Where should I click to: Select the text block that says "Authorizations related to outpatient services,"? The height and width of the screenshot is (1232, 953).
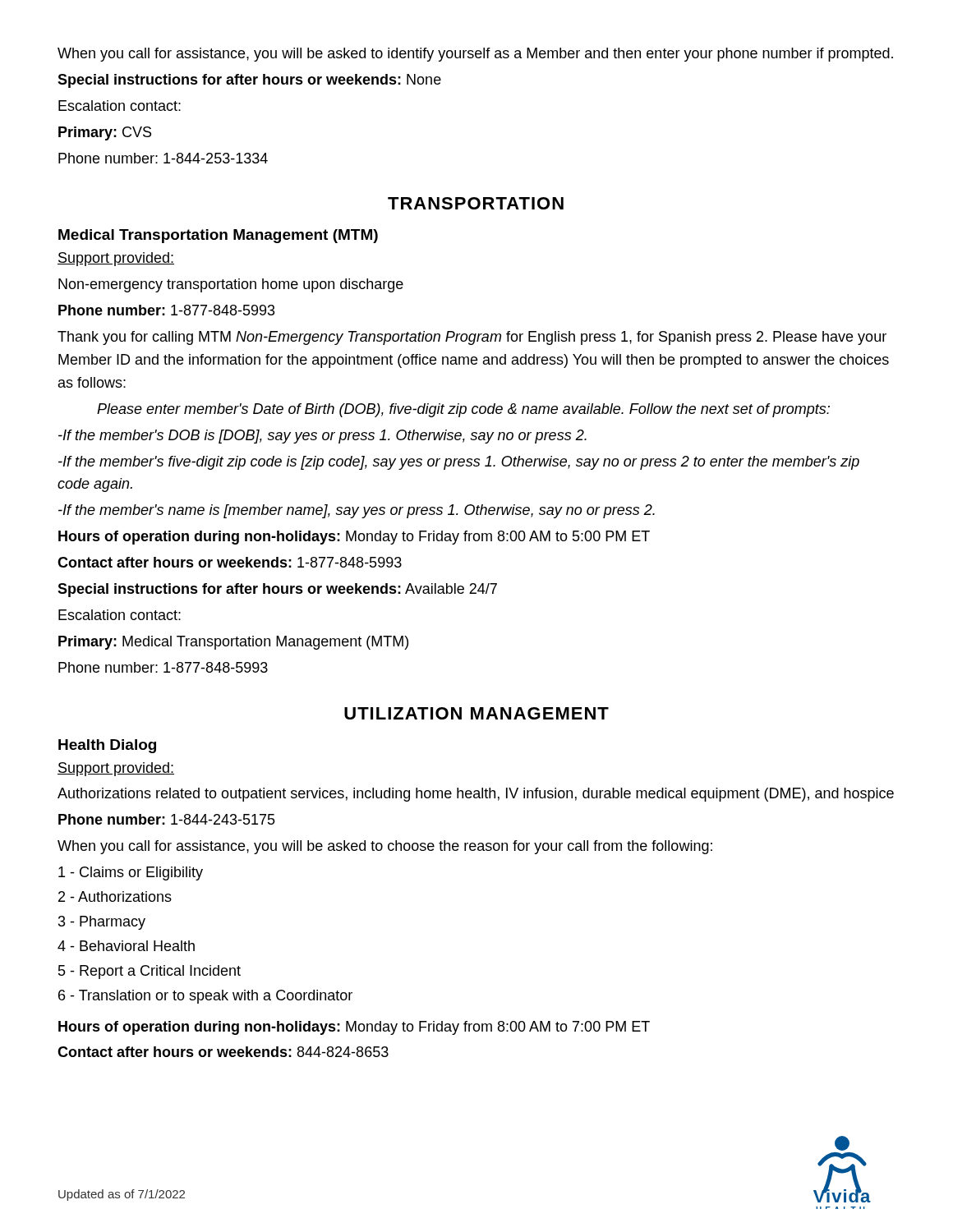[x=476, y=794]
